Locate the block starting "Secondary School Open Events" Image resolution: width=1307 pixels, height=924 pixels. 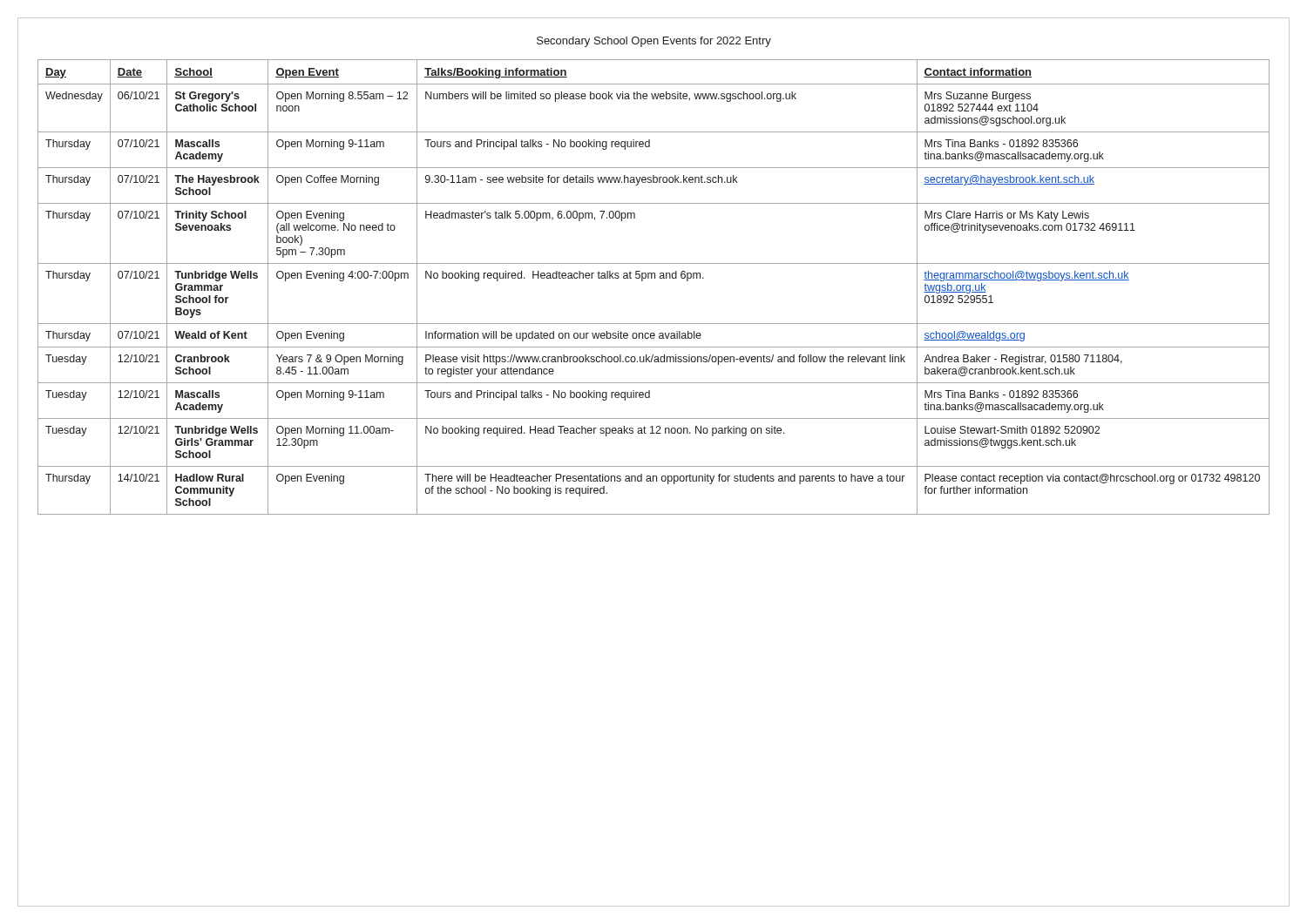point(653,41)
